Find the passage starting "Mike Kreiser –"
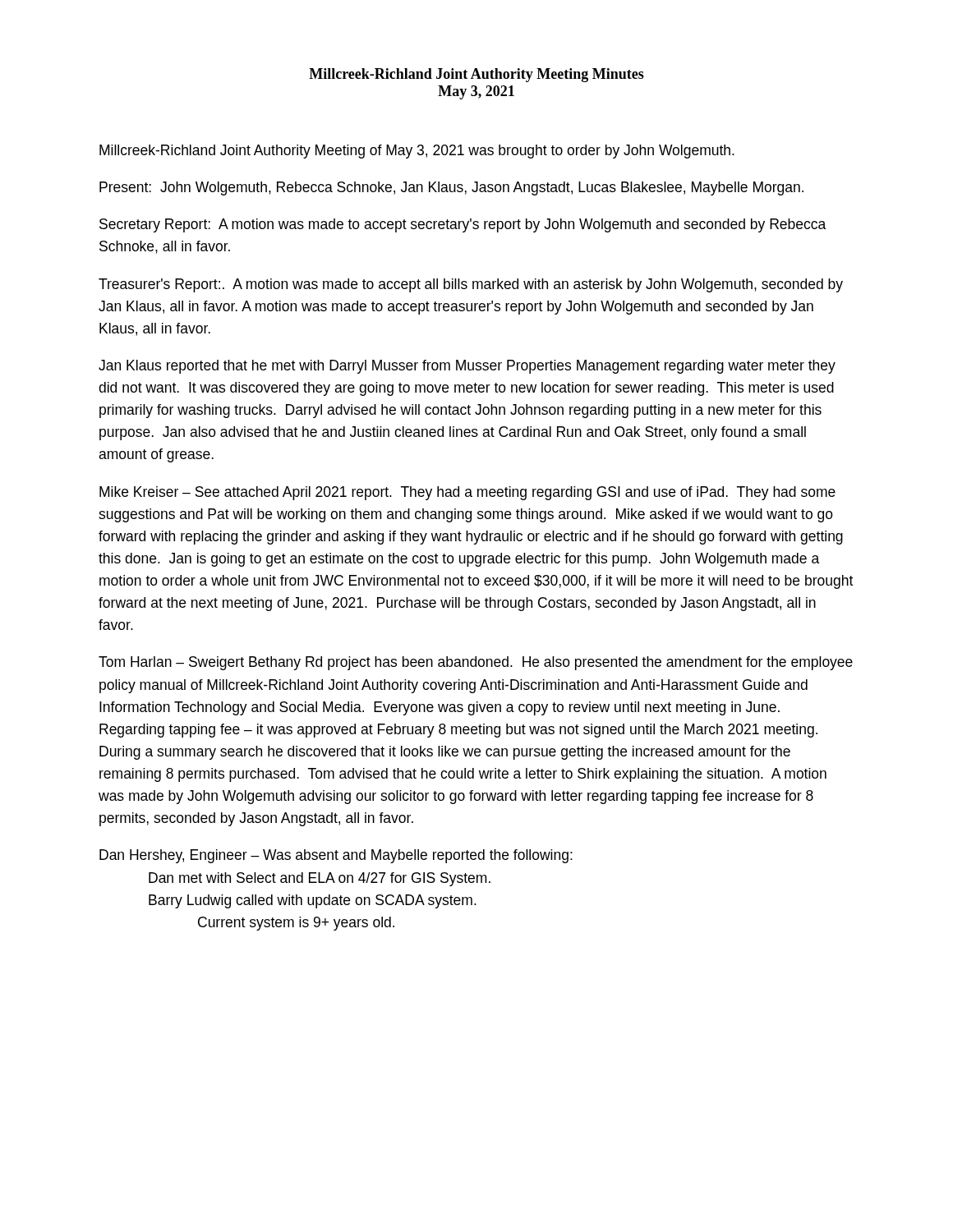Image resolution: width=953 pixels, height=1232 pixels. (x=476, y=558)
